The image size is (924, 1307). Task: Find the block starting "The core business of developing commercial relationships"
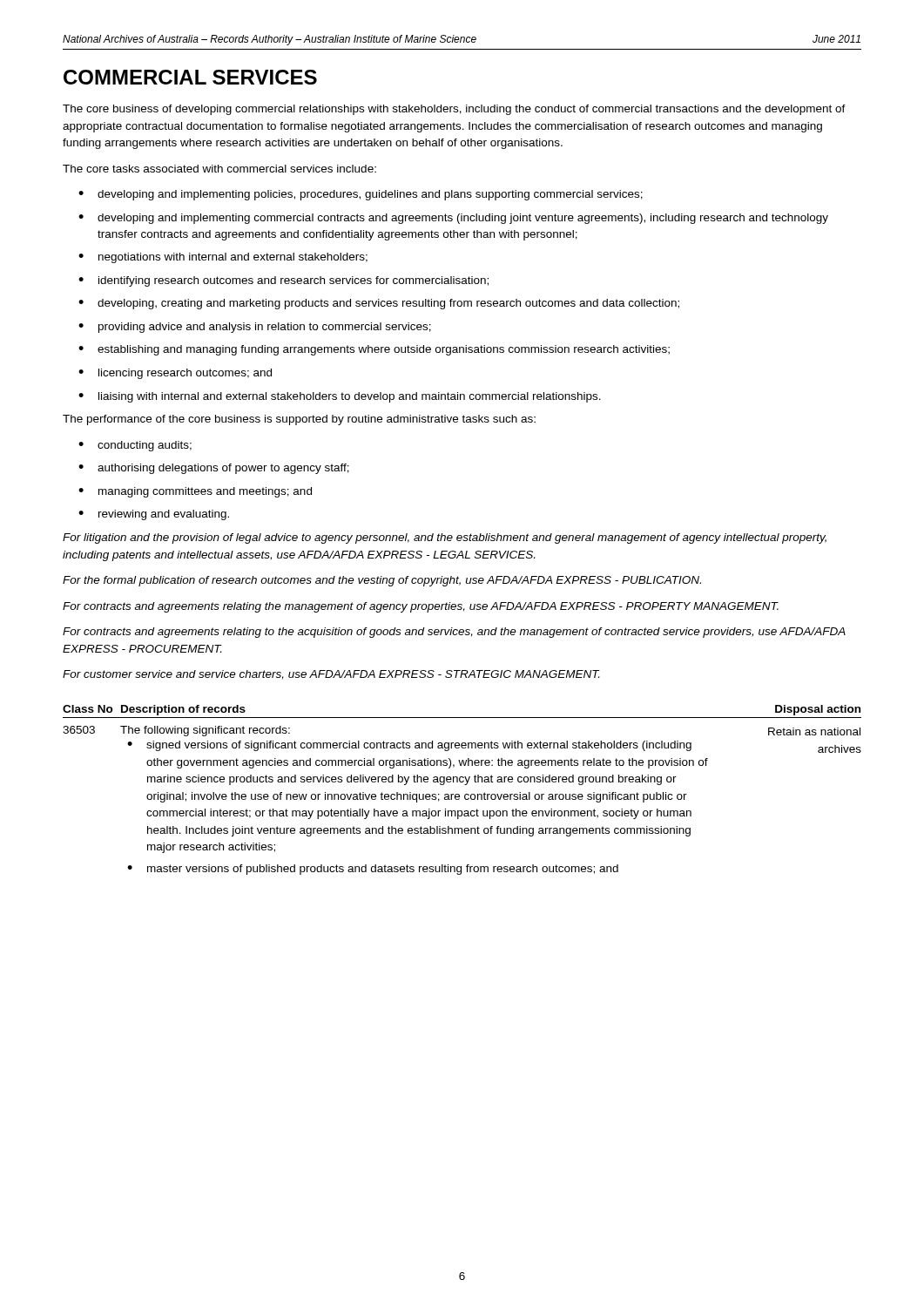click(454, 126)
